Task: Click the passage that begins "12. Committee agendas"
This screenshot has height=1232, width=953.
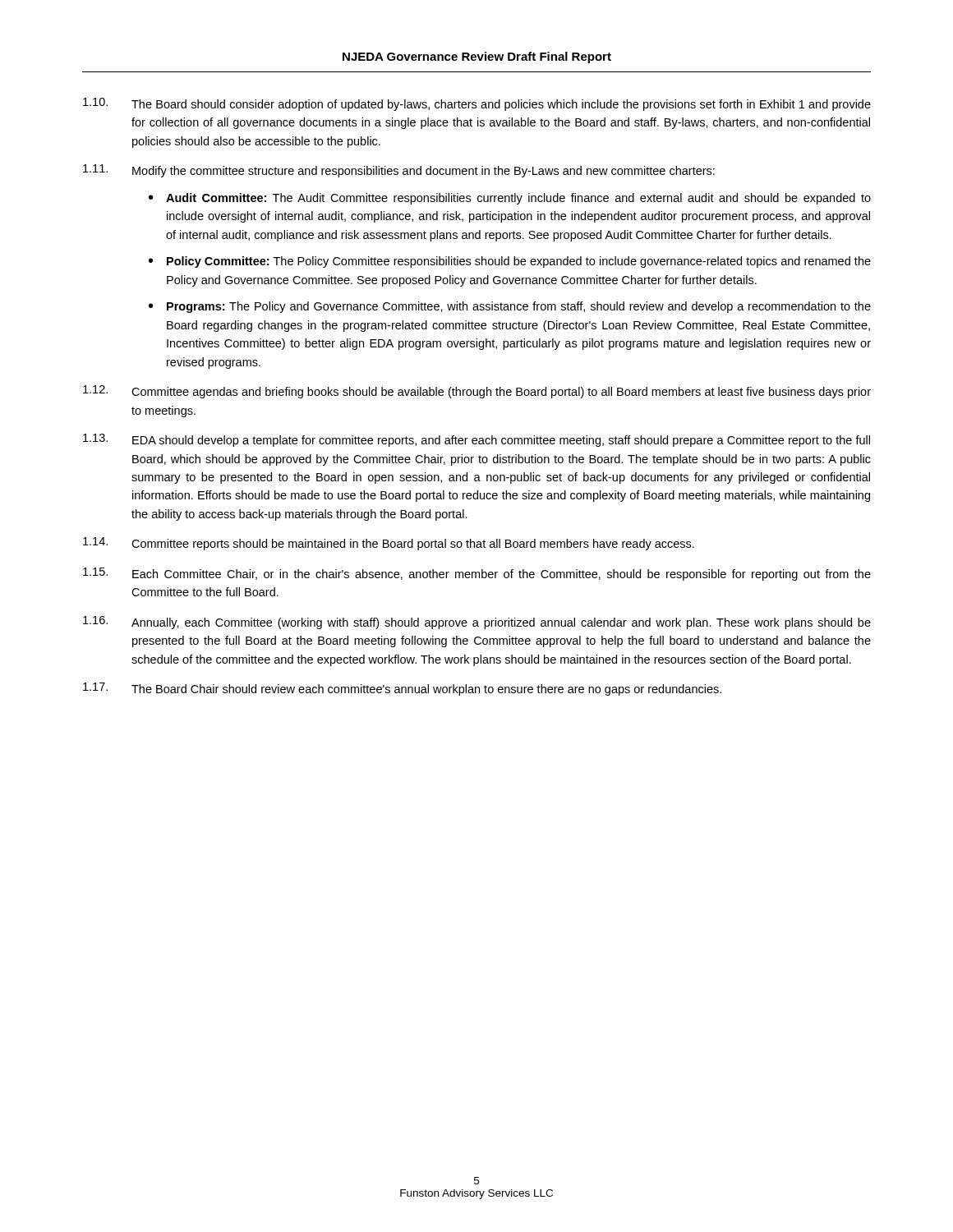Action: tap(476, 401)
